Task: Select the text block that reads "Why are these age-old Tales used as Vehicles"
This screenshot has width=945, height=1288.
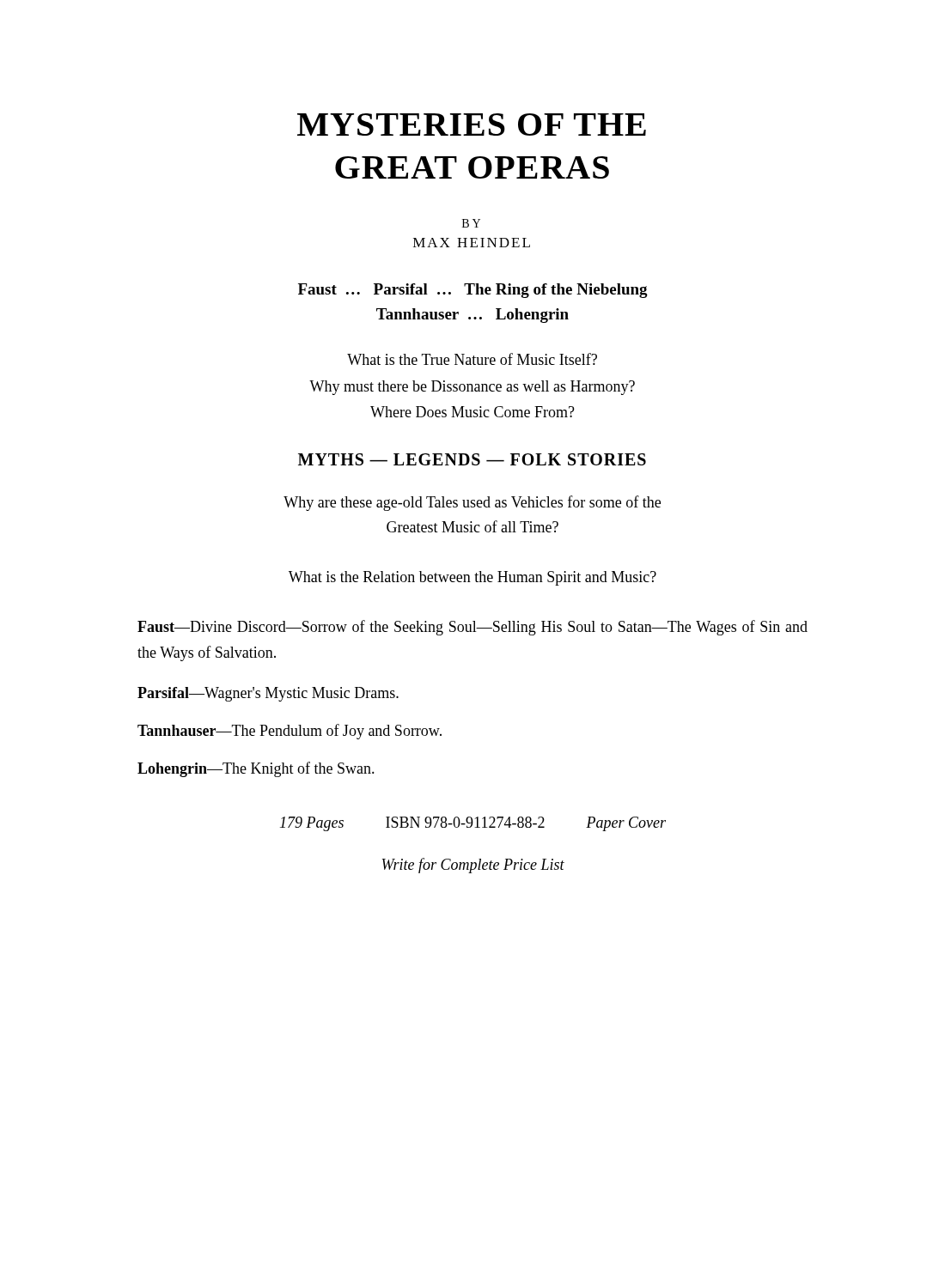Action: click(x=472, y=515)
